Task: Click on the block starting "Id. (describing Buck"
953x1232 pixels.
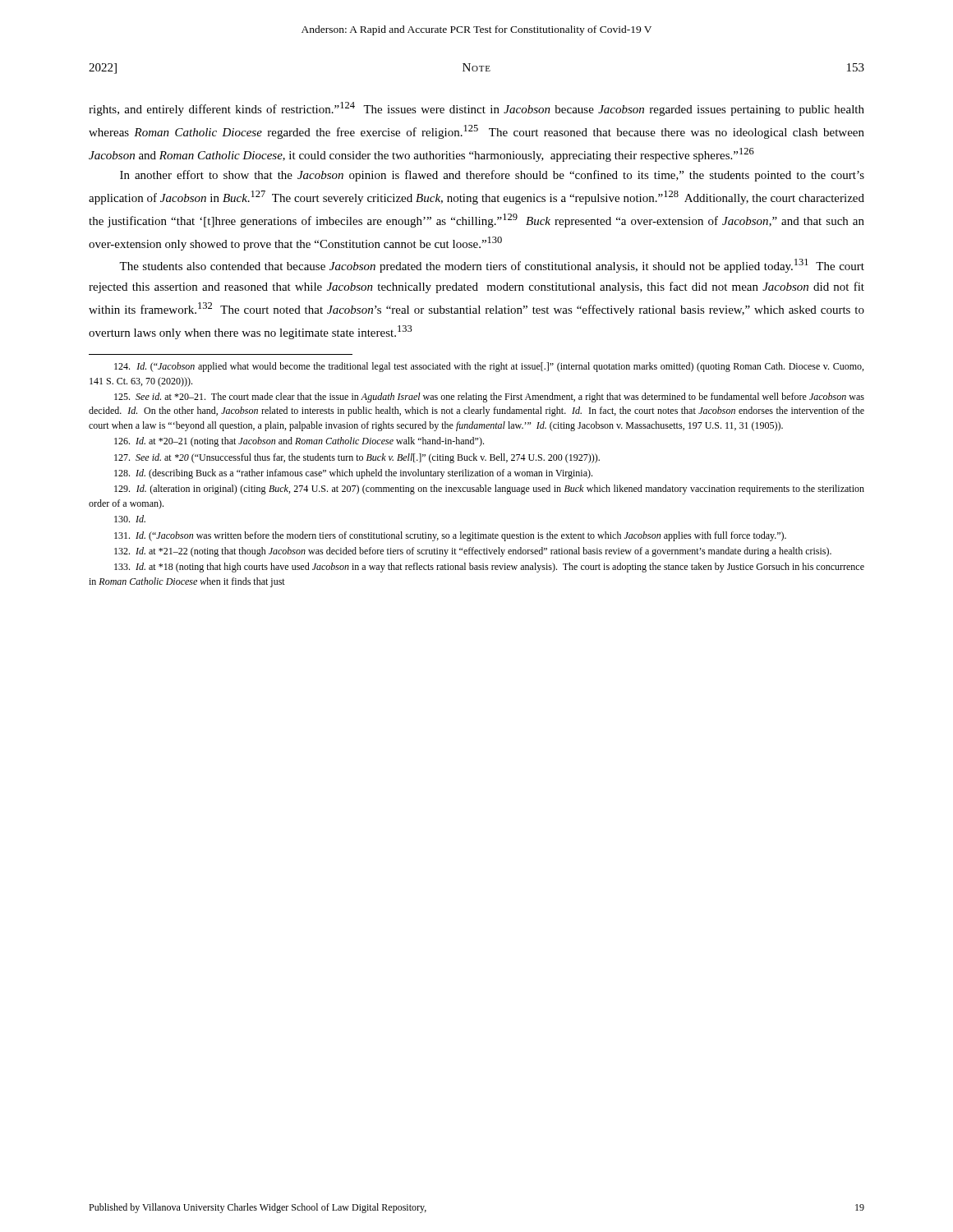Action: (476, 474)
